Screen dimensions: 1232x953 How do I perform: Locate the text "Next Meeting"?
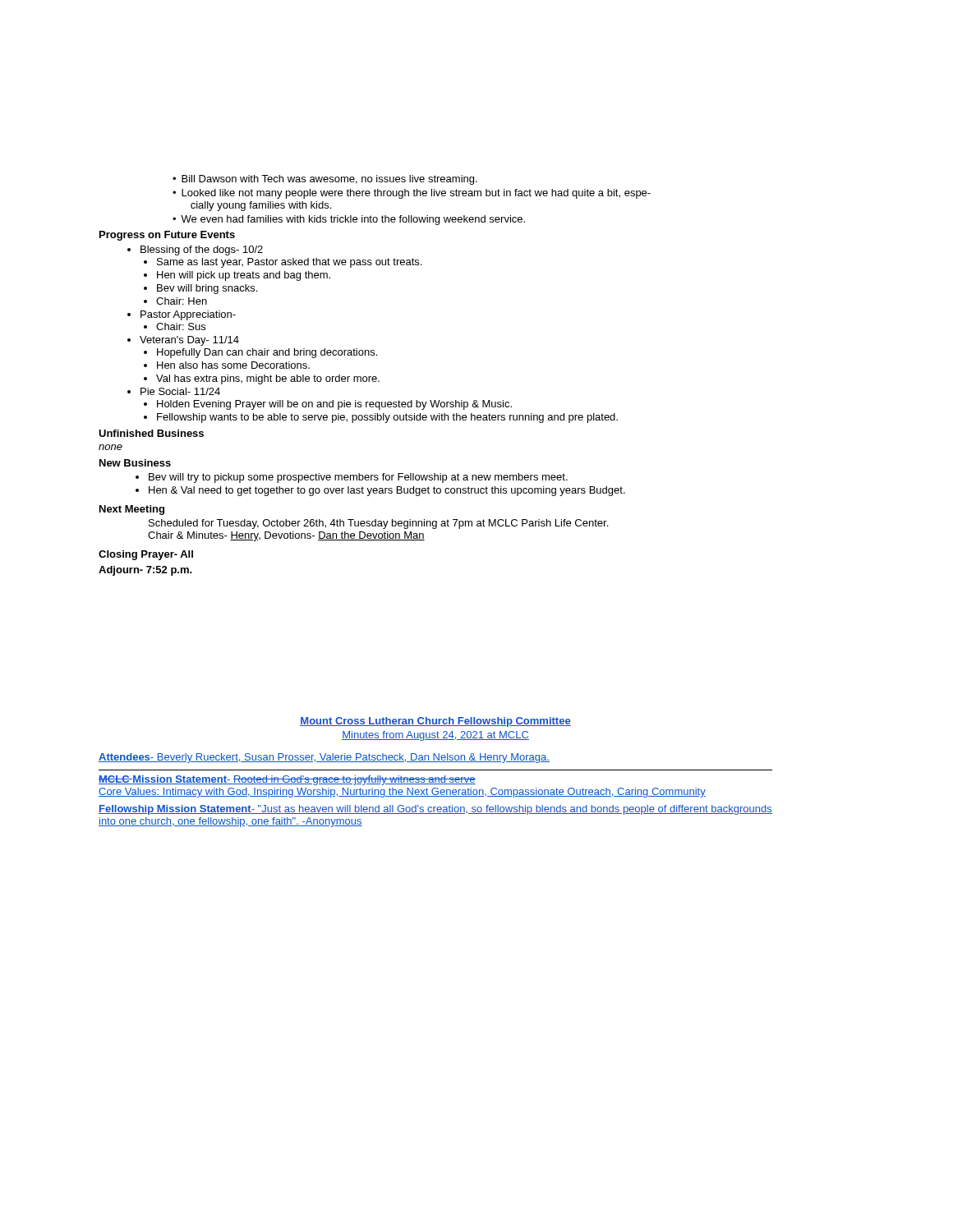point(132,509)
